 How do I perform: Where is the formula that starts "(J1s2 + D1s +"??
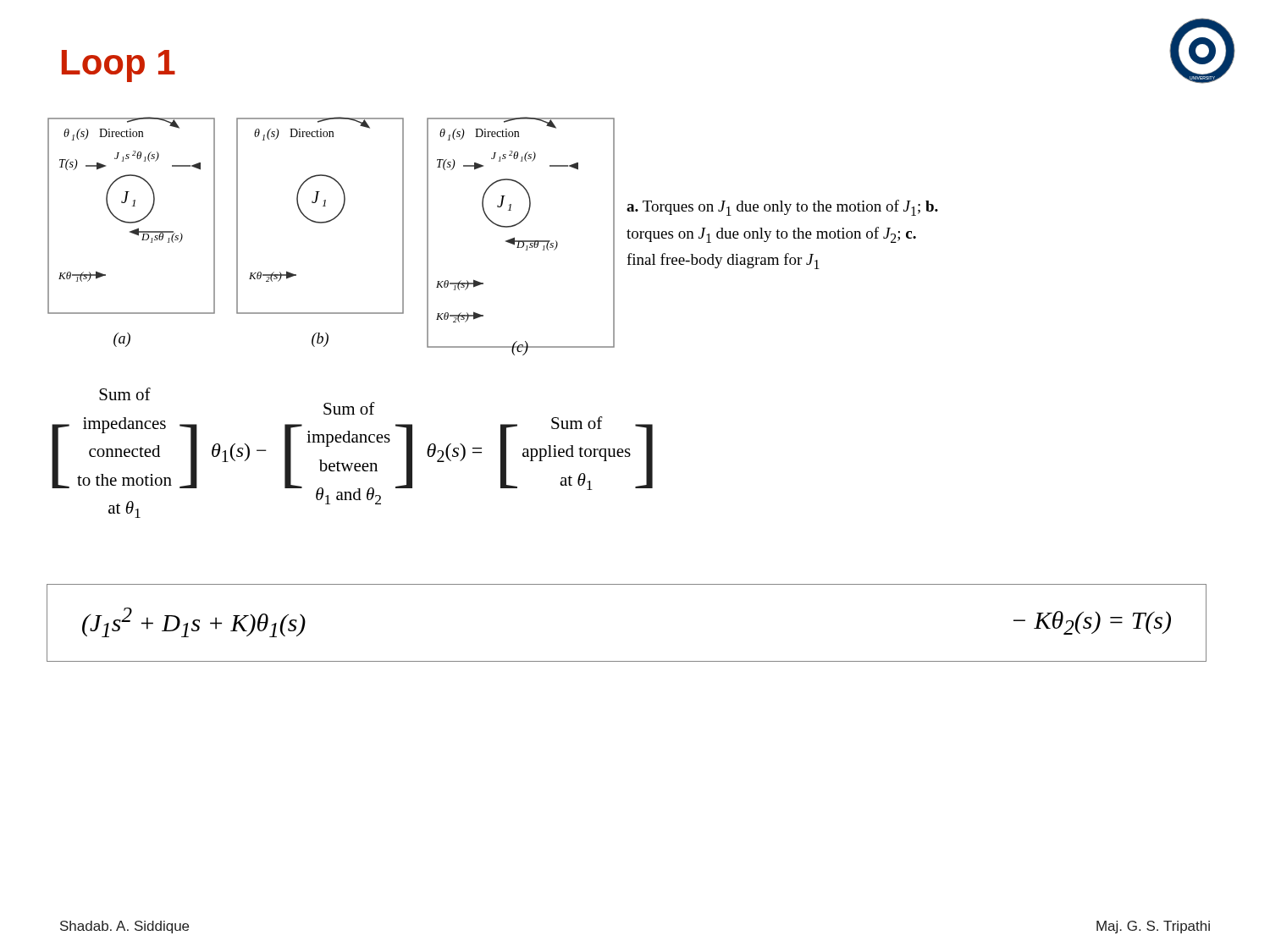point(185,624)
